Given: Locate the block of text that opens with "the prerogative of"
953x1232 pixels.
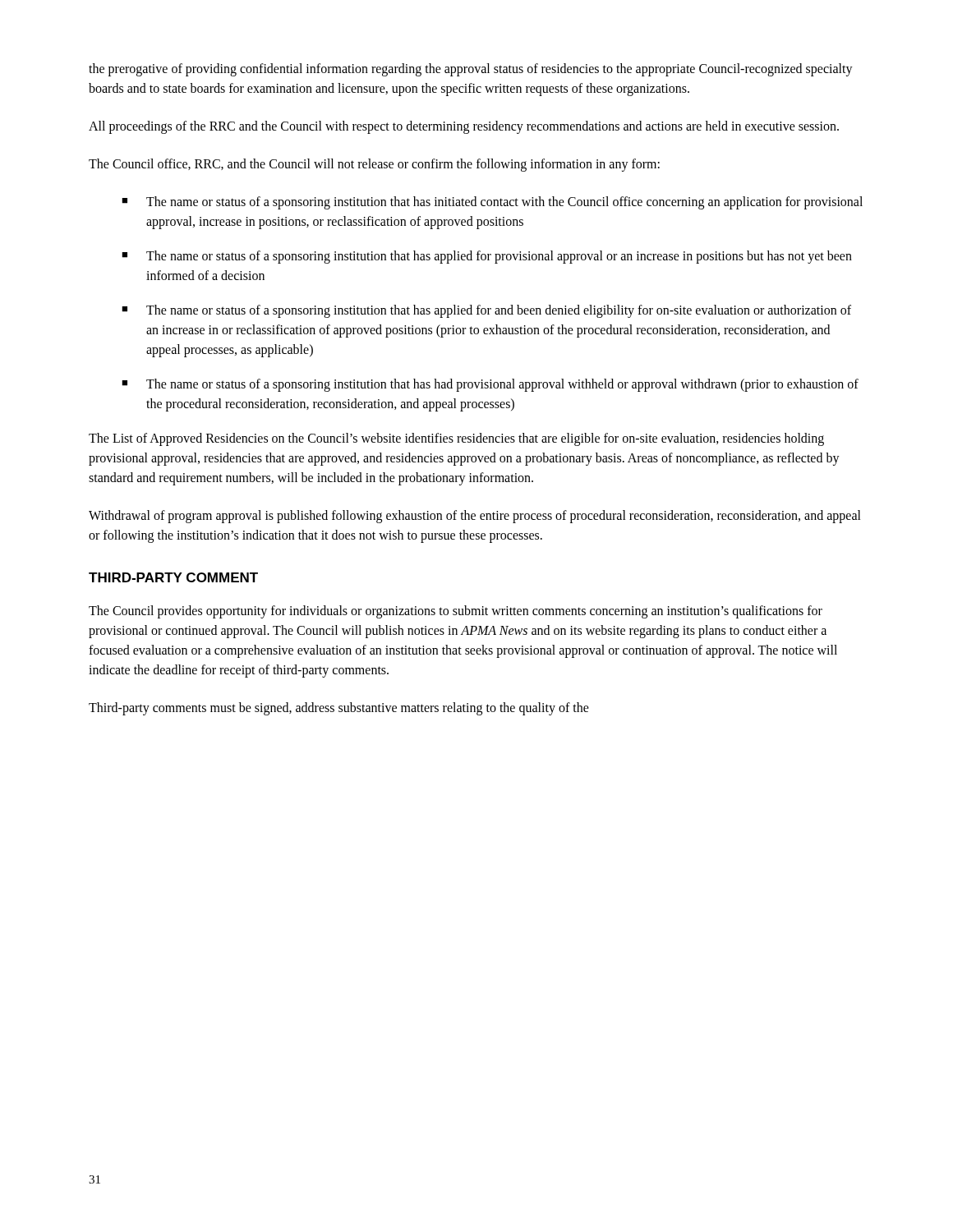Looking at the screenshot, I should [471, 78].
